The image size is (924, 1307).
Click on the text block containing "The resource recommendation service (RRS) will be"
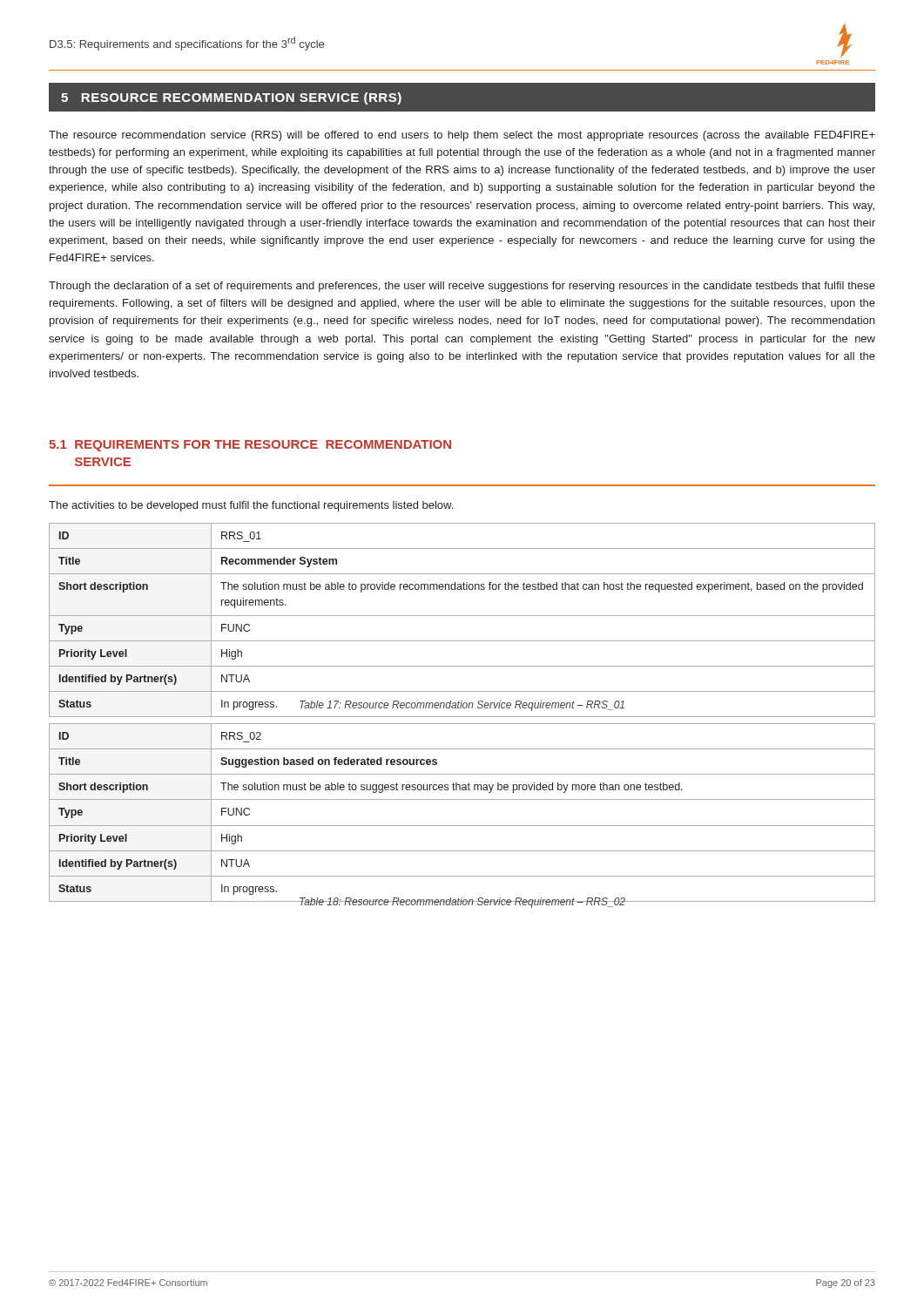pos(462,197)
